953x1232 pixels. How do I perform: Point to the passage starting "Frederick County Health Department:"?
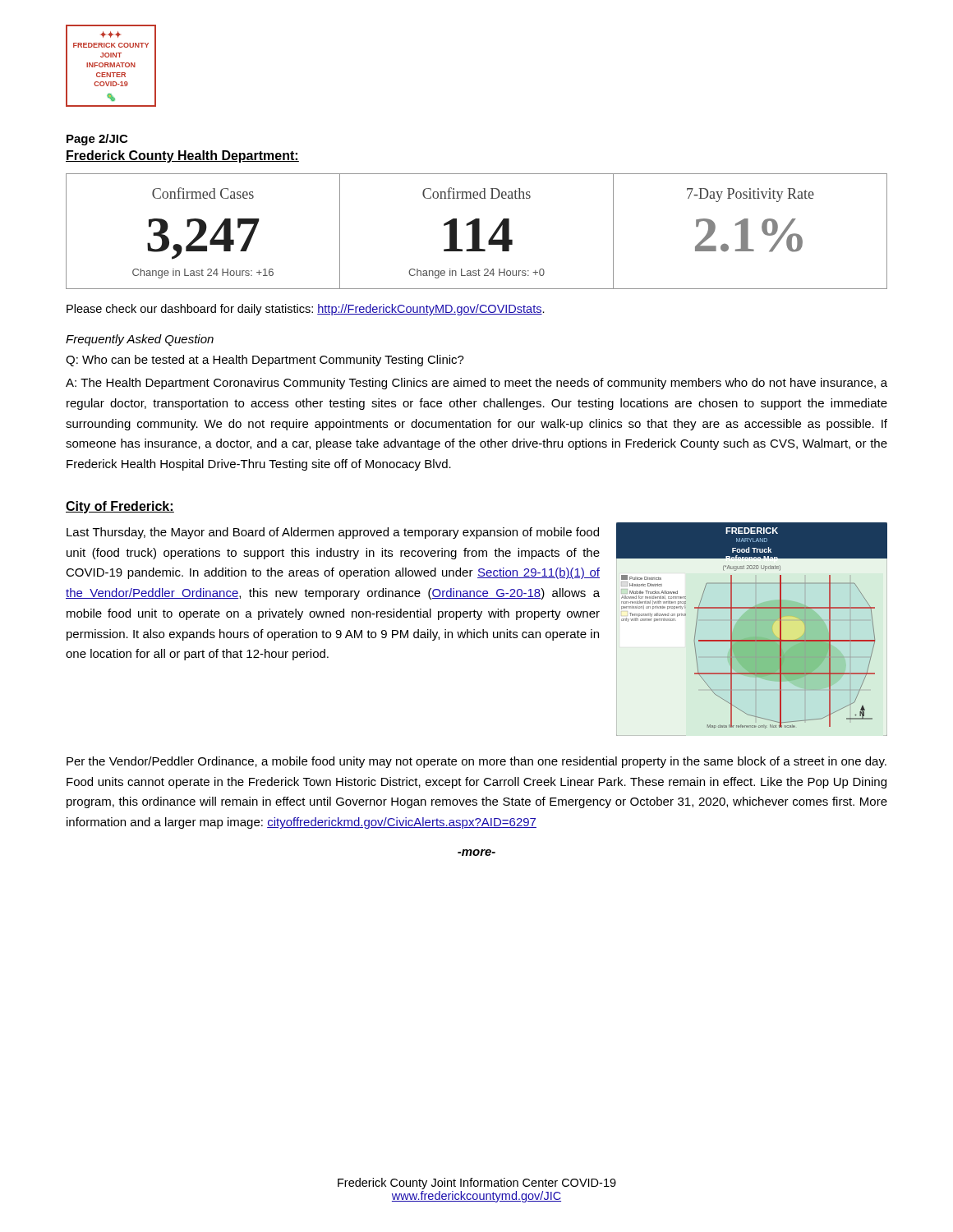point(182,156)
